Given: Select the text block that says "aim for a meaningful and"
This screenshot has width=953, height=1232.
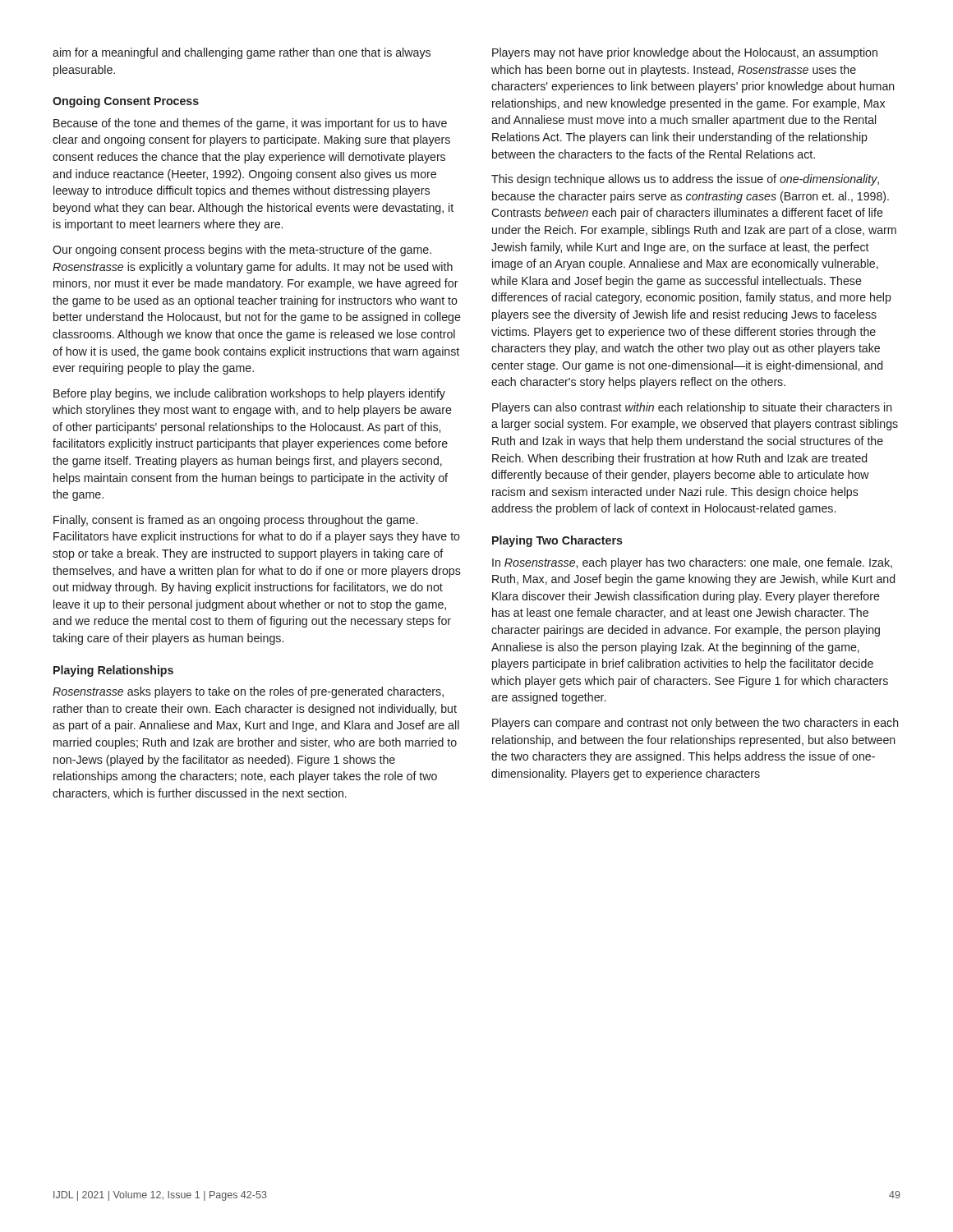Looking at the screenshot, I should [257, 61].
